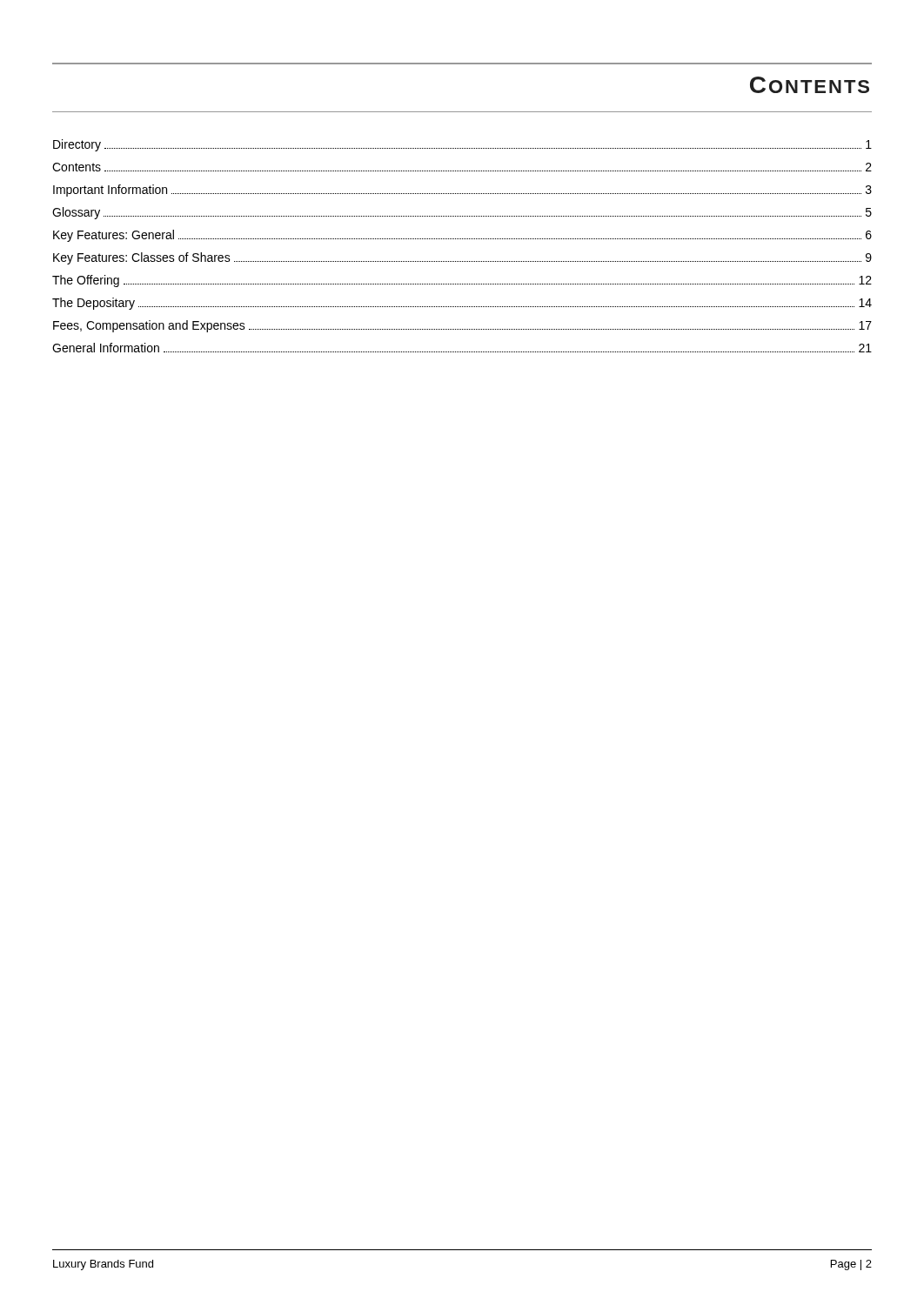
Task: Click where it says "Contents 2"
Action: (x=462, y=167)
